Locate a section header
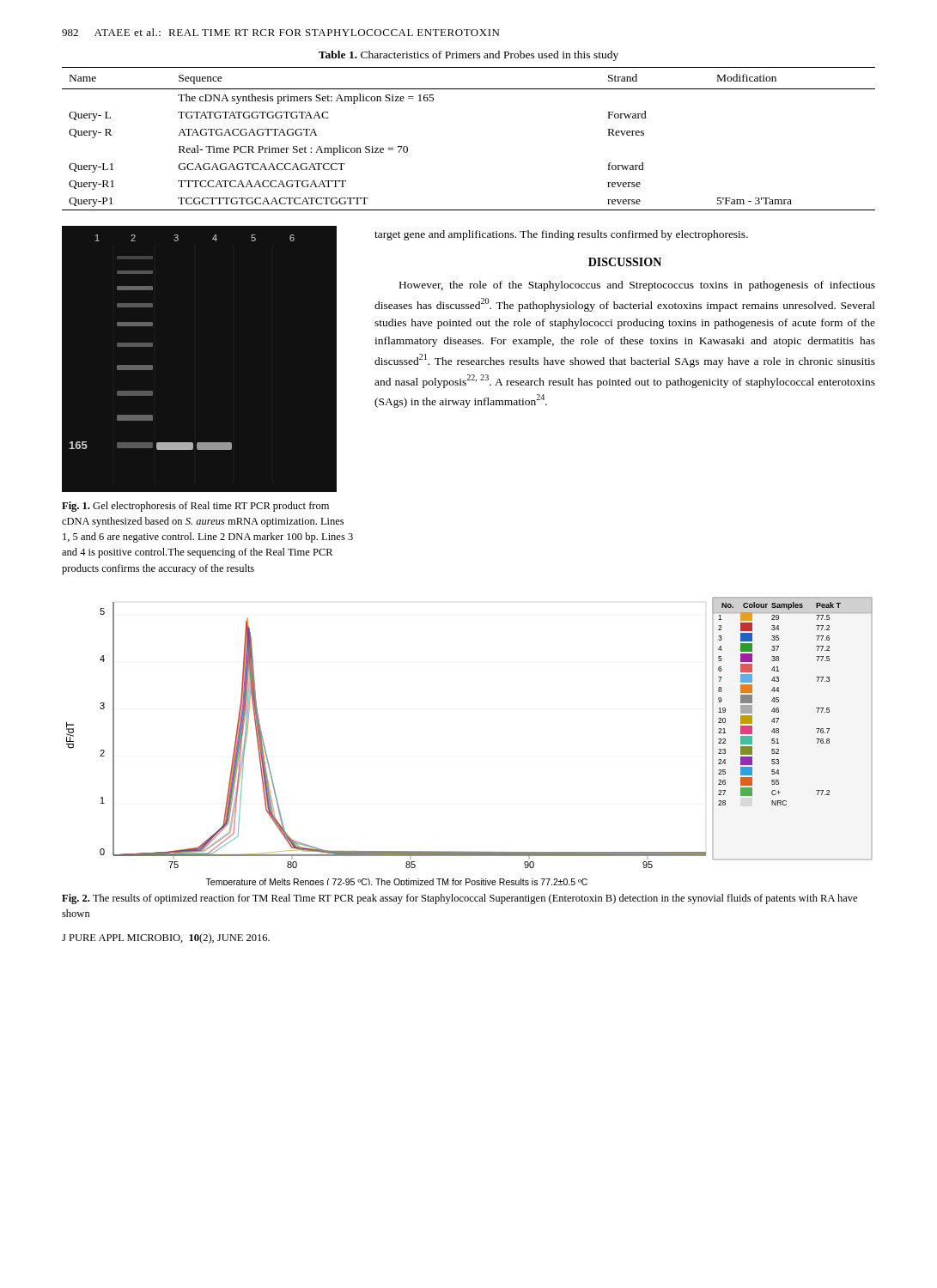Viewport: 937px width, 1288px height. click(625, 262)
